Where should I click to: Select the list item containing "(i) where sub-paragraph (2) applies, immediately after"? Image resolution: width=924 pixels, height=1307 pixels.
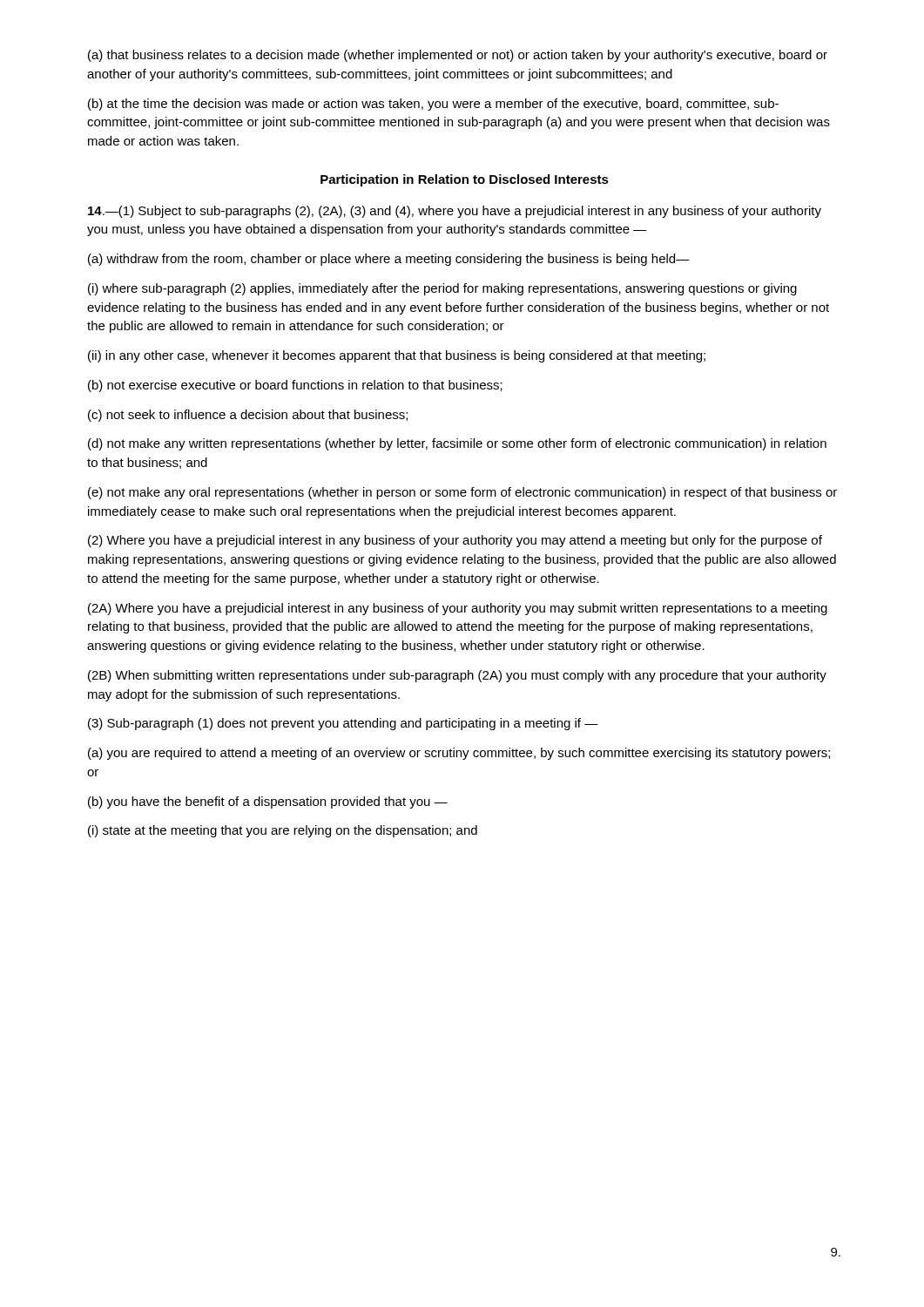point(458,307)
